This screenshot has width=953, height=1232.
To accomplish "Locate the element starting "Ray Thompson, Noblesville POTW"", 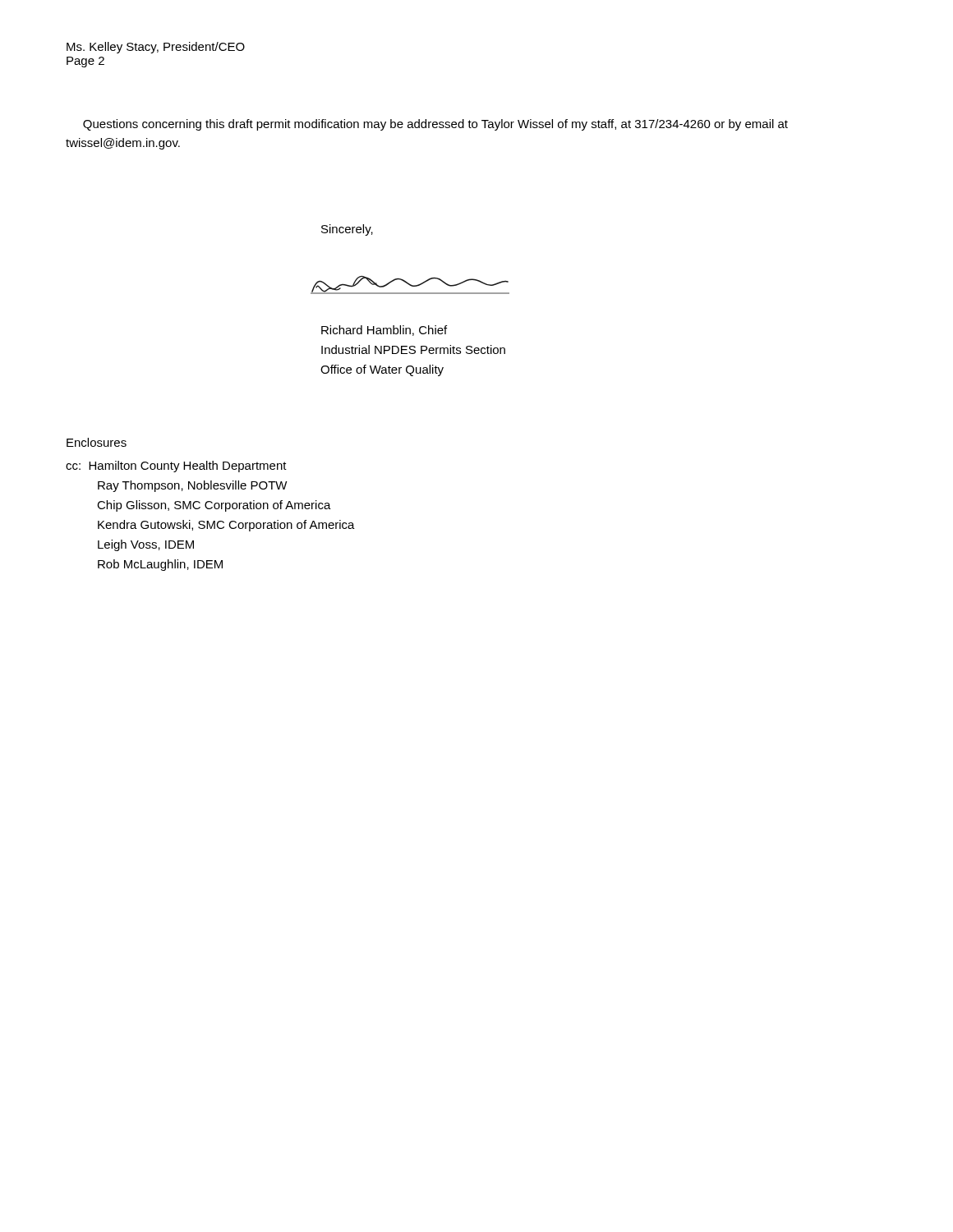I will [192, 485].
